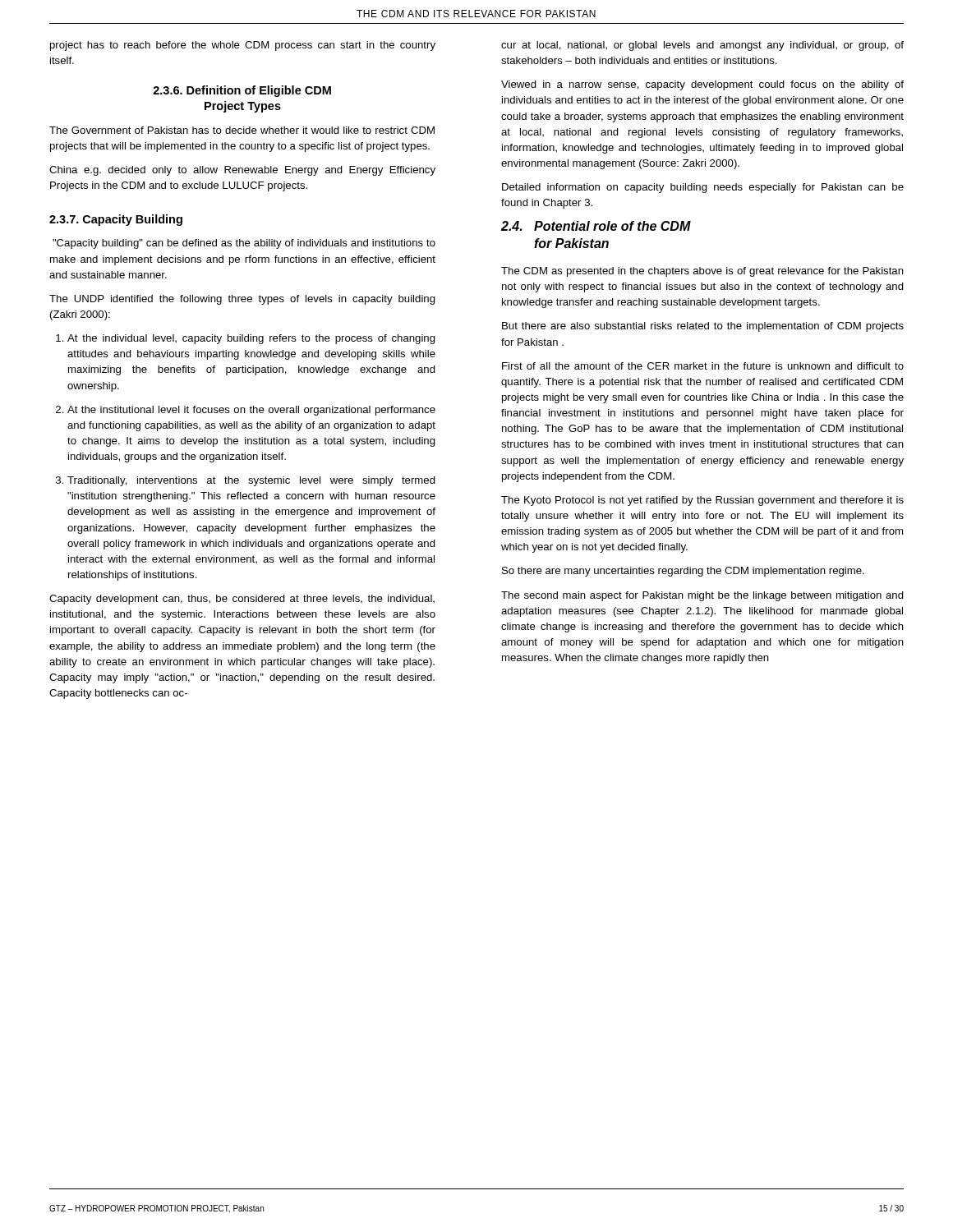
Task: Locate the block starting "The second main aspect for Pakistan might"
Action: [x=702, y=626]
